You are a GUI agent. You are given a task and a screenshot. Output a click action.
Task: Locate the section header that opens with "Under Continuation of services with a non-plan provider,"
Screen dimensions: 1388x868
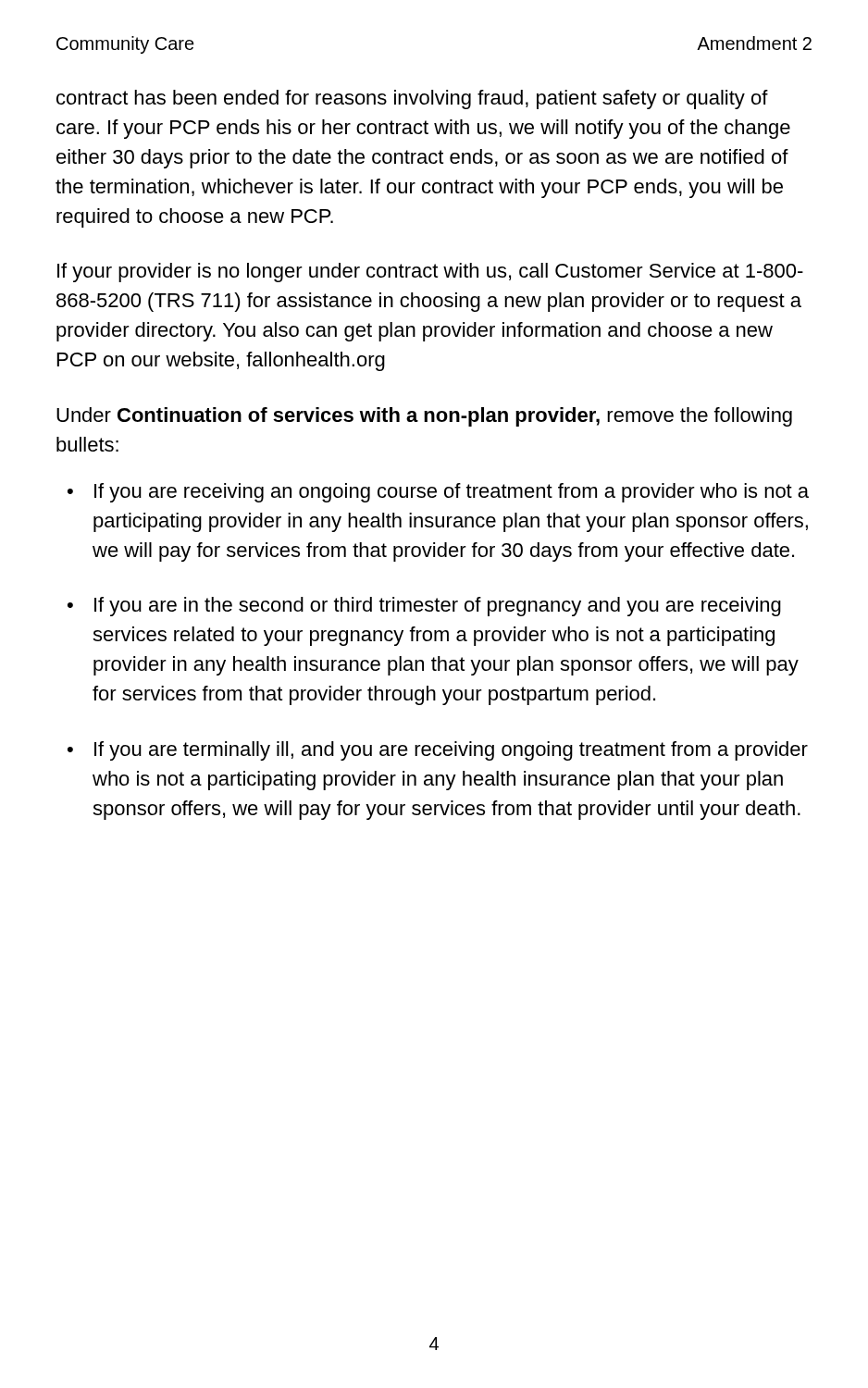click(x=424, y=430)
